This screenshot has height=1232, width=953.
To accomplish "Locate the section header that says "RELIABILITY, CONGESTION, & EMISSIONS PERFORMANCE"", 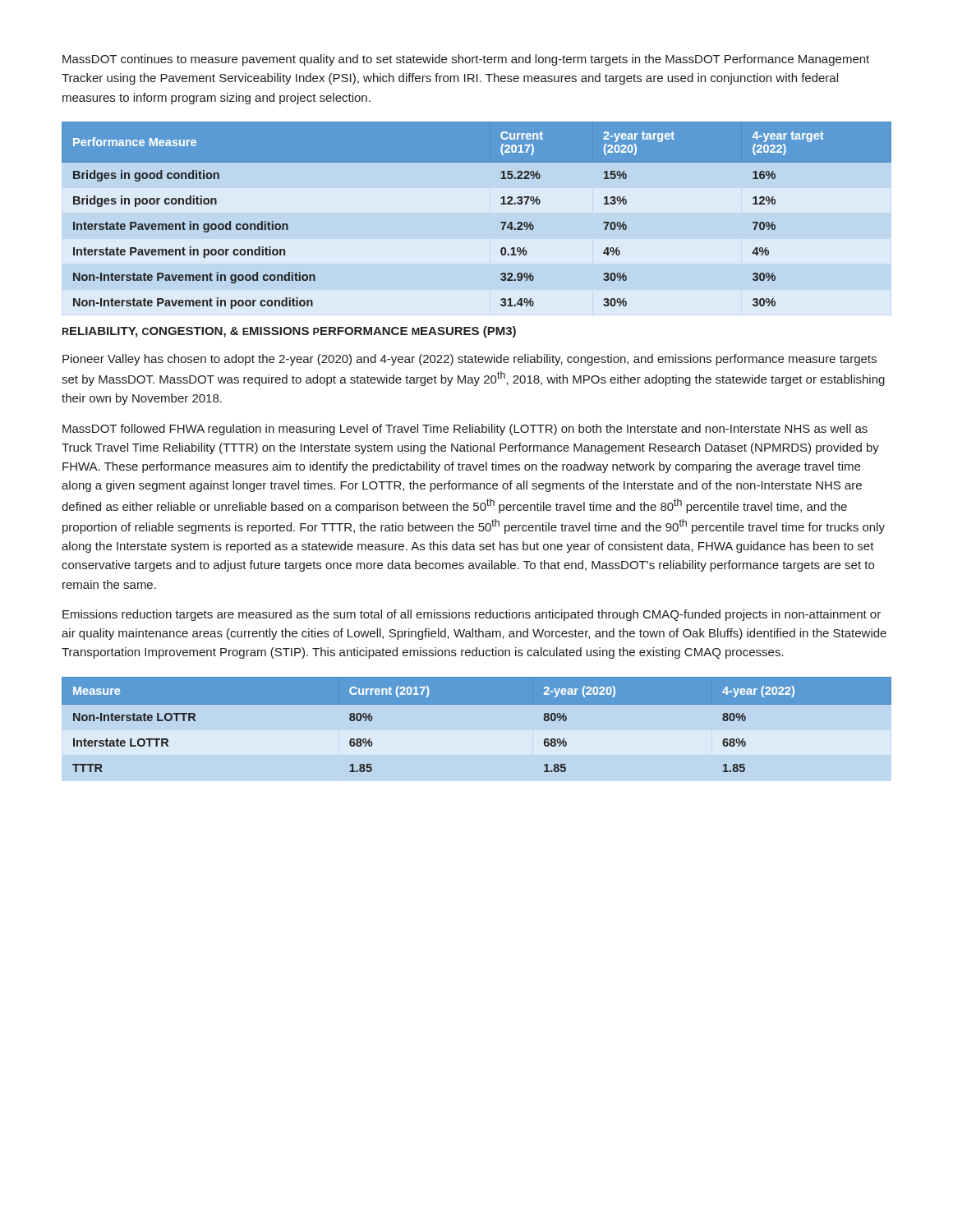I will pos(289,330).
